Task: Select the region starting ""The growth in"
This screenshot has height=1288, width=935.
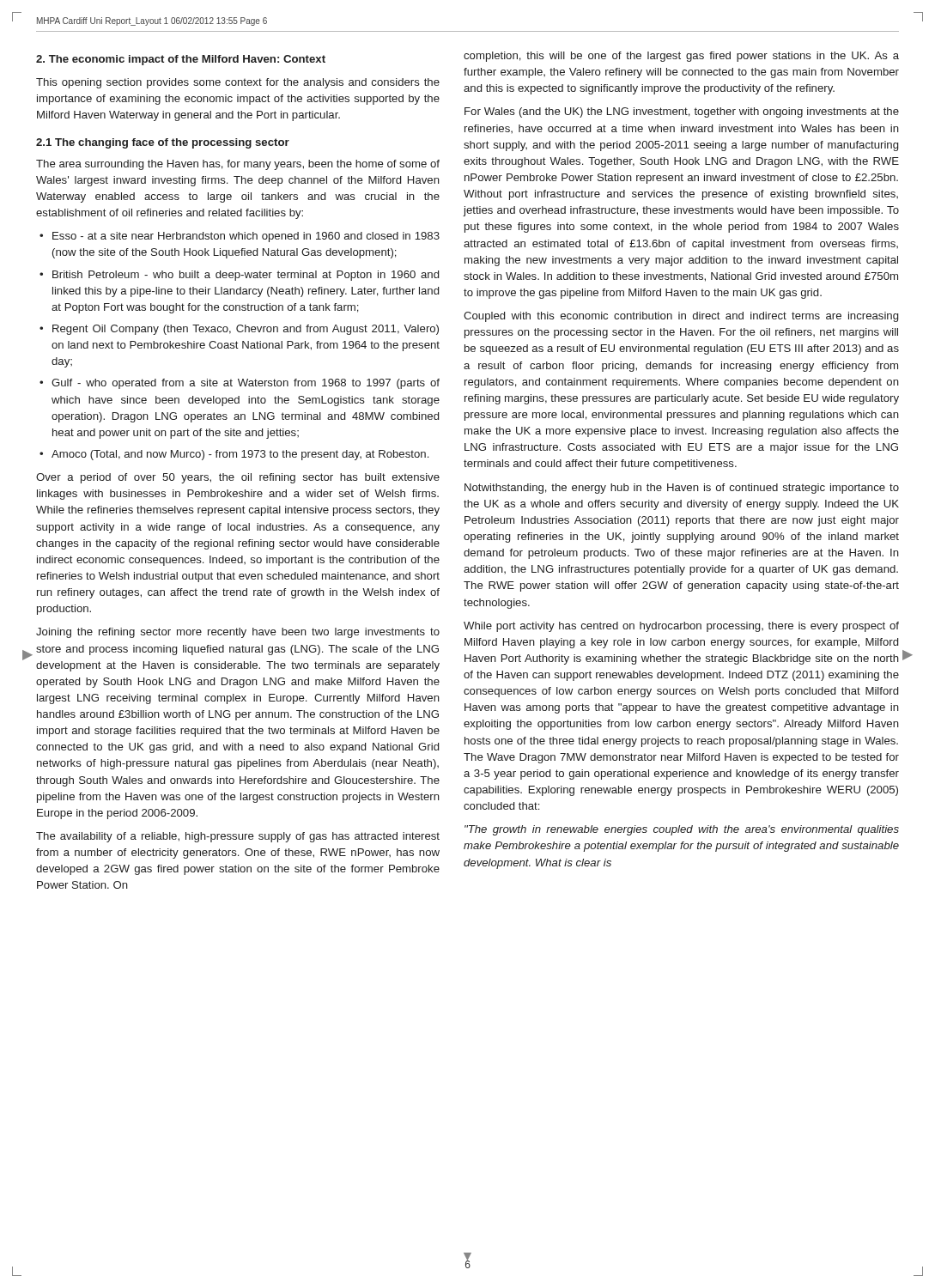Action: point(681,846)
